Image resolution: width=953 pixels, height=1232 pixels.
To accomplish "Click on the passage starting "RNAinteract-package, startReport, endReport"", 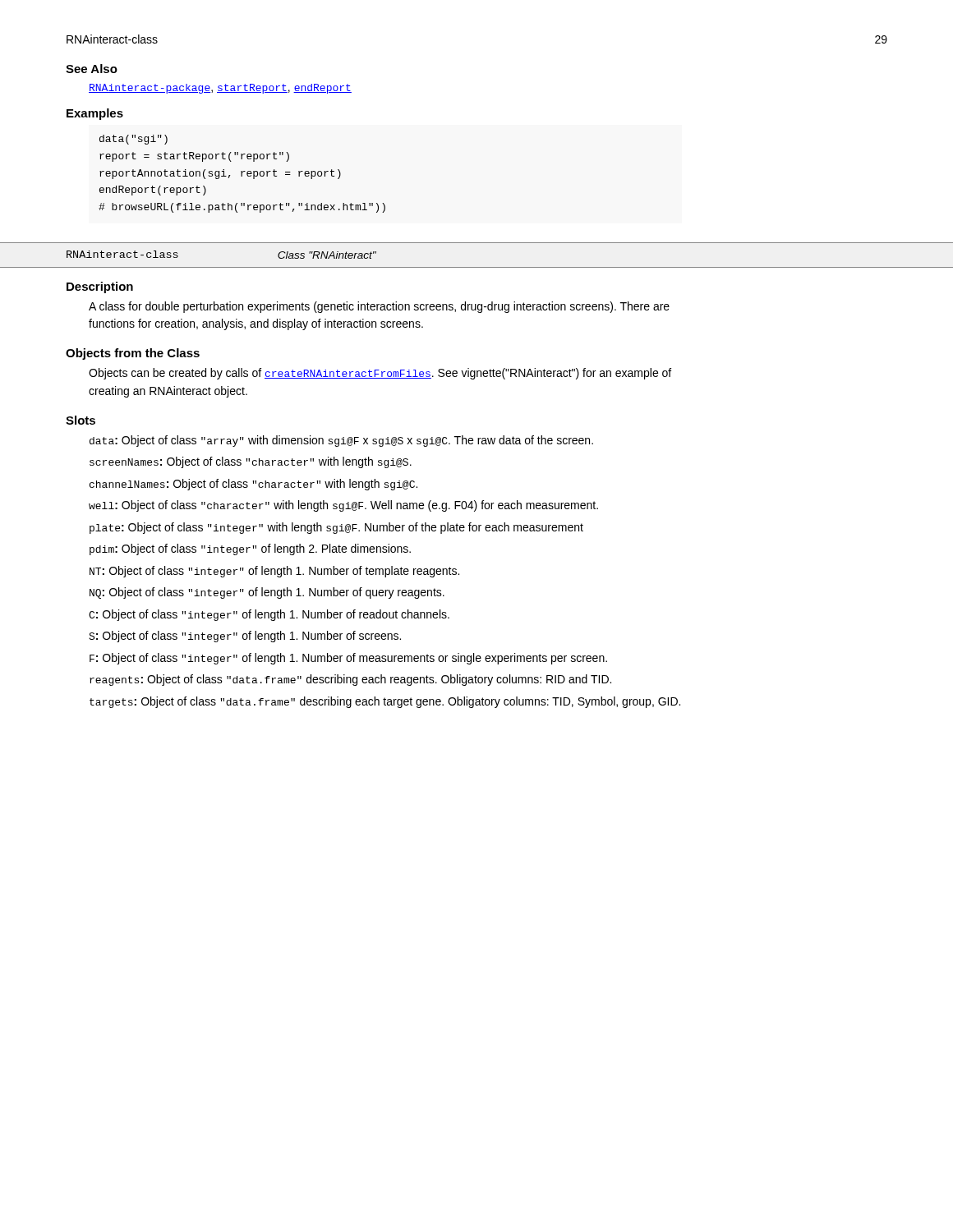I will pos(220,87).
